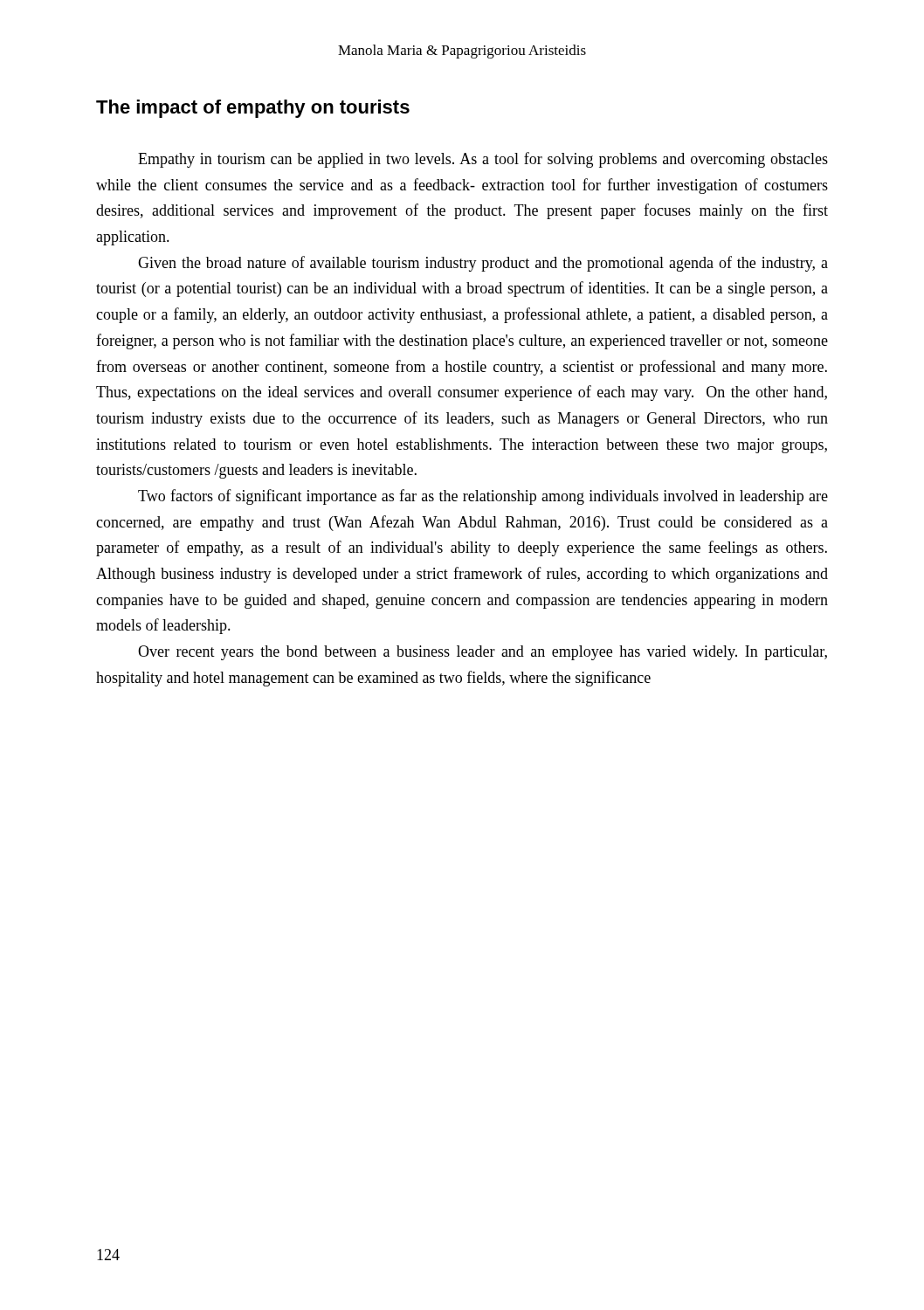924x1310 pixels.
Task: Locate the region starting "The impact of empathy on tourists"
Action: [253, 107]
